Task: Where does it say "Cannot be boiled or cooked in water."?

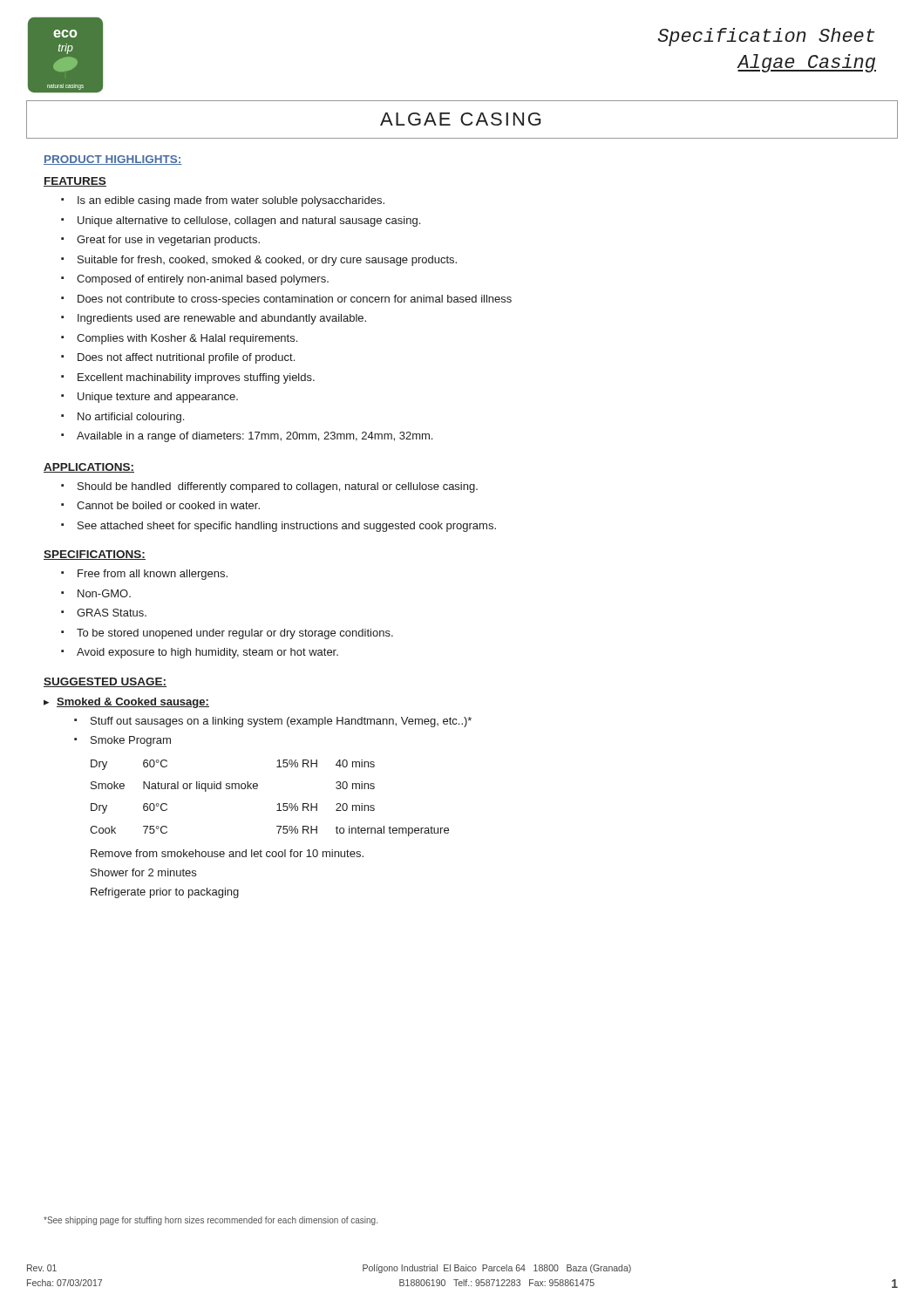Action: [x=169, y=505]
